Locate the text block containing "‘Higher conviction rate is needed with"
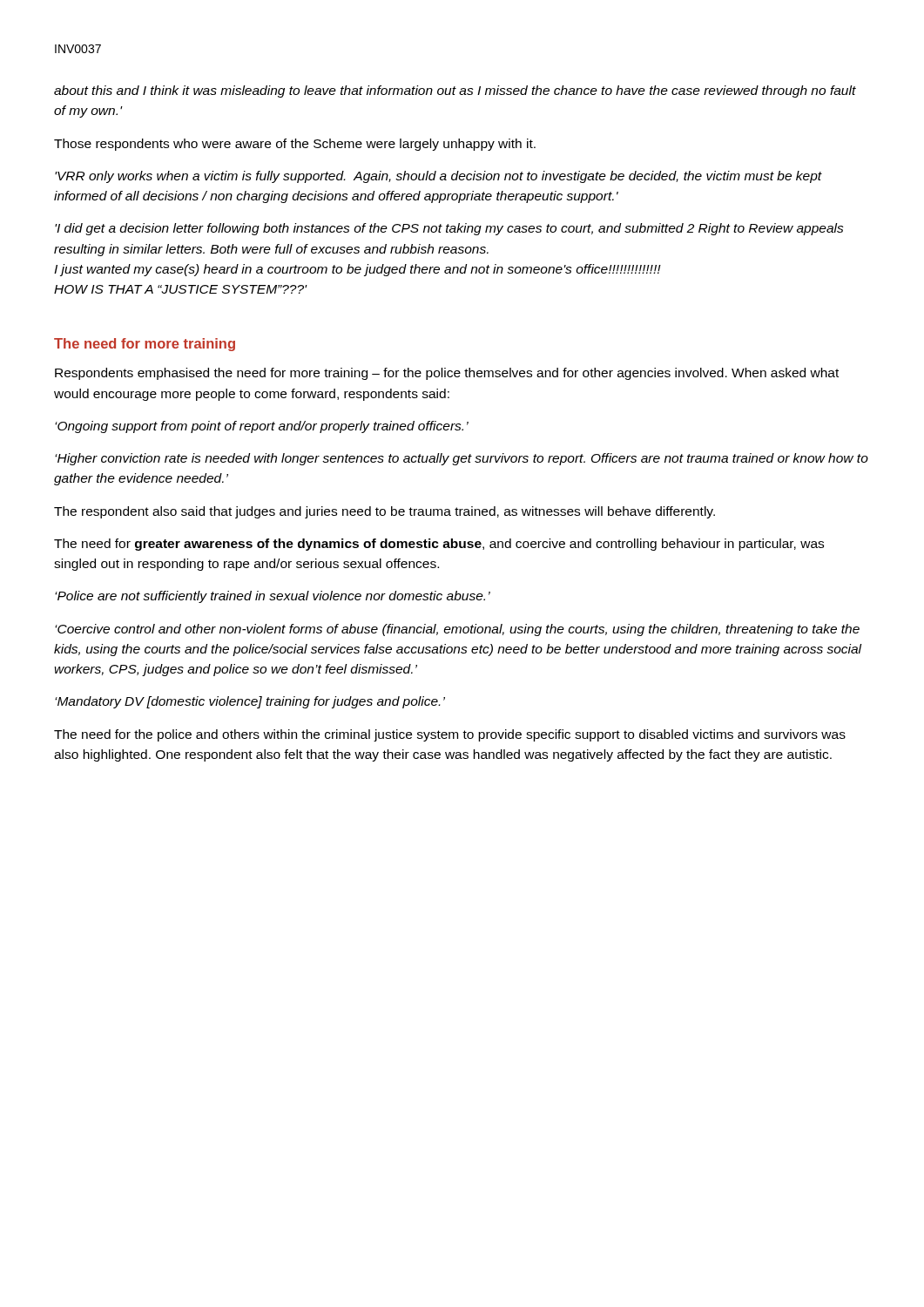The width and height of the screenshot is (924, 1307). pyautogui.click(x=461, y=468)
